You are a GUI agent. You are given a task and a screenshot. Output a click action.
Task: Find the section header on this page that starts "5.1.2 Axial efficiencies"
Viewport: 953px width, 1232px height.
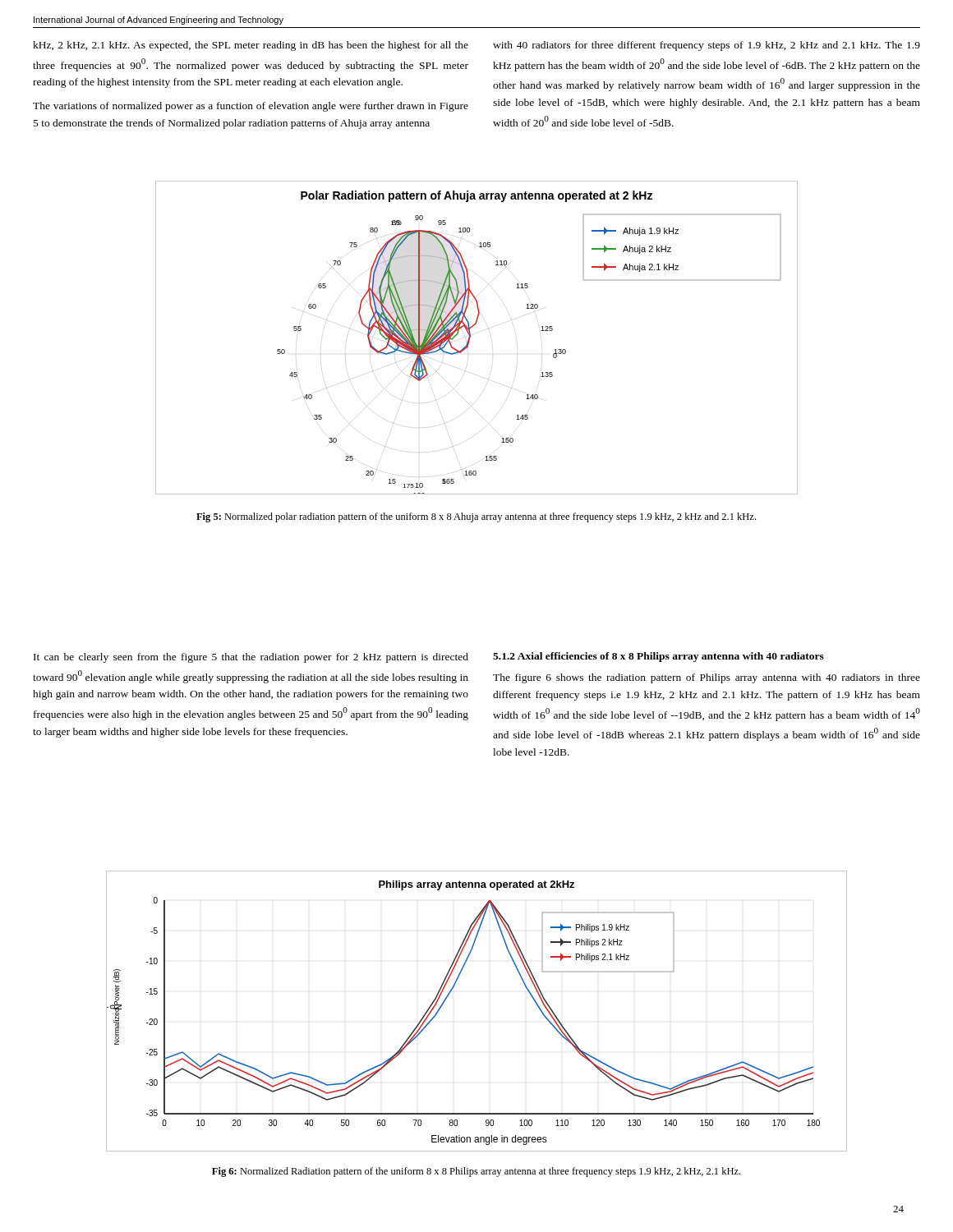point(658,656)
